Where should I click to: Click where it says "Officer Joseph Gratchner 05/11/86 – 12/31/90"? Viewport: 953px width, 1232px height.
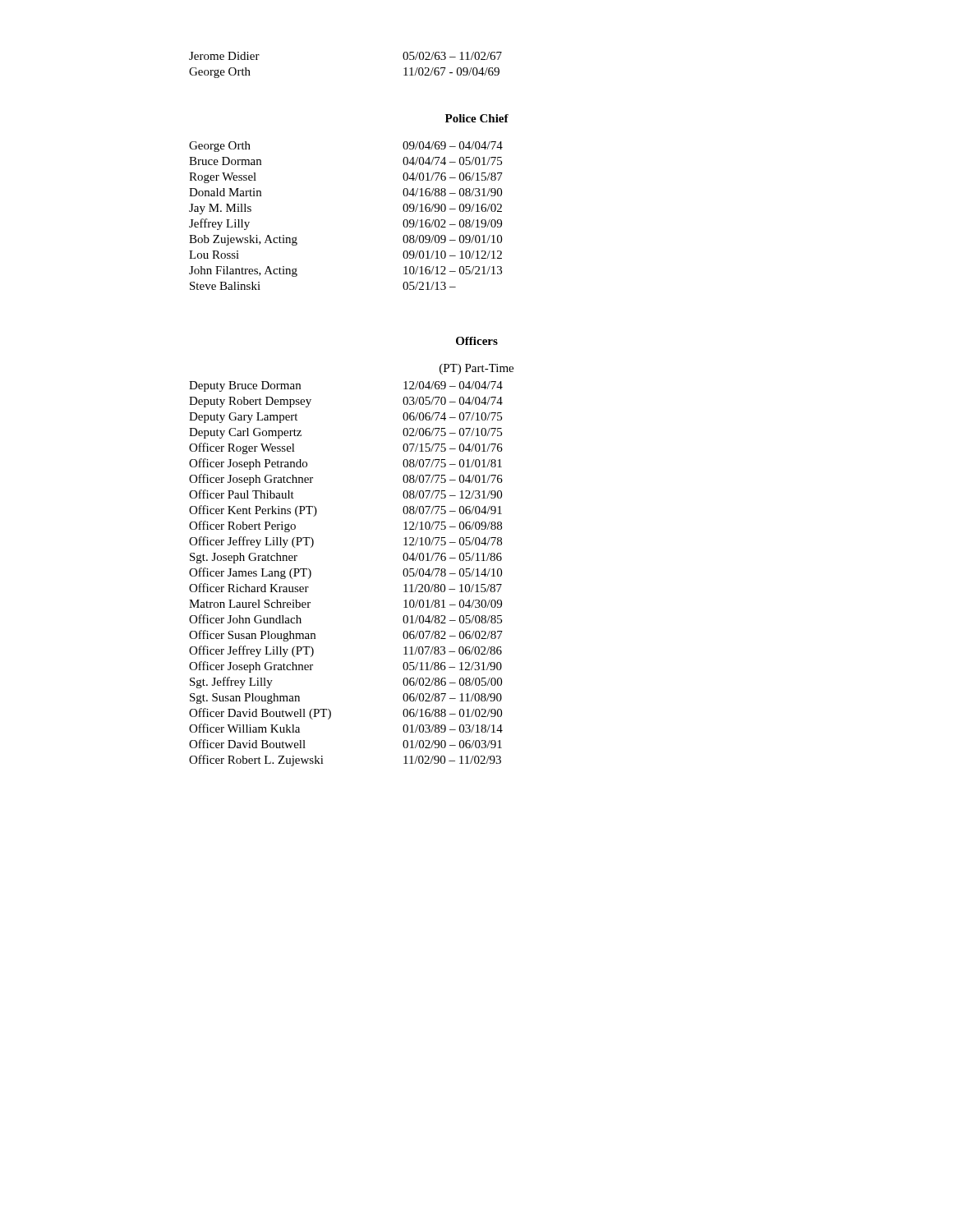pyautogui.click(x=476, y=667)
